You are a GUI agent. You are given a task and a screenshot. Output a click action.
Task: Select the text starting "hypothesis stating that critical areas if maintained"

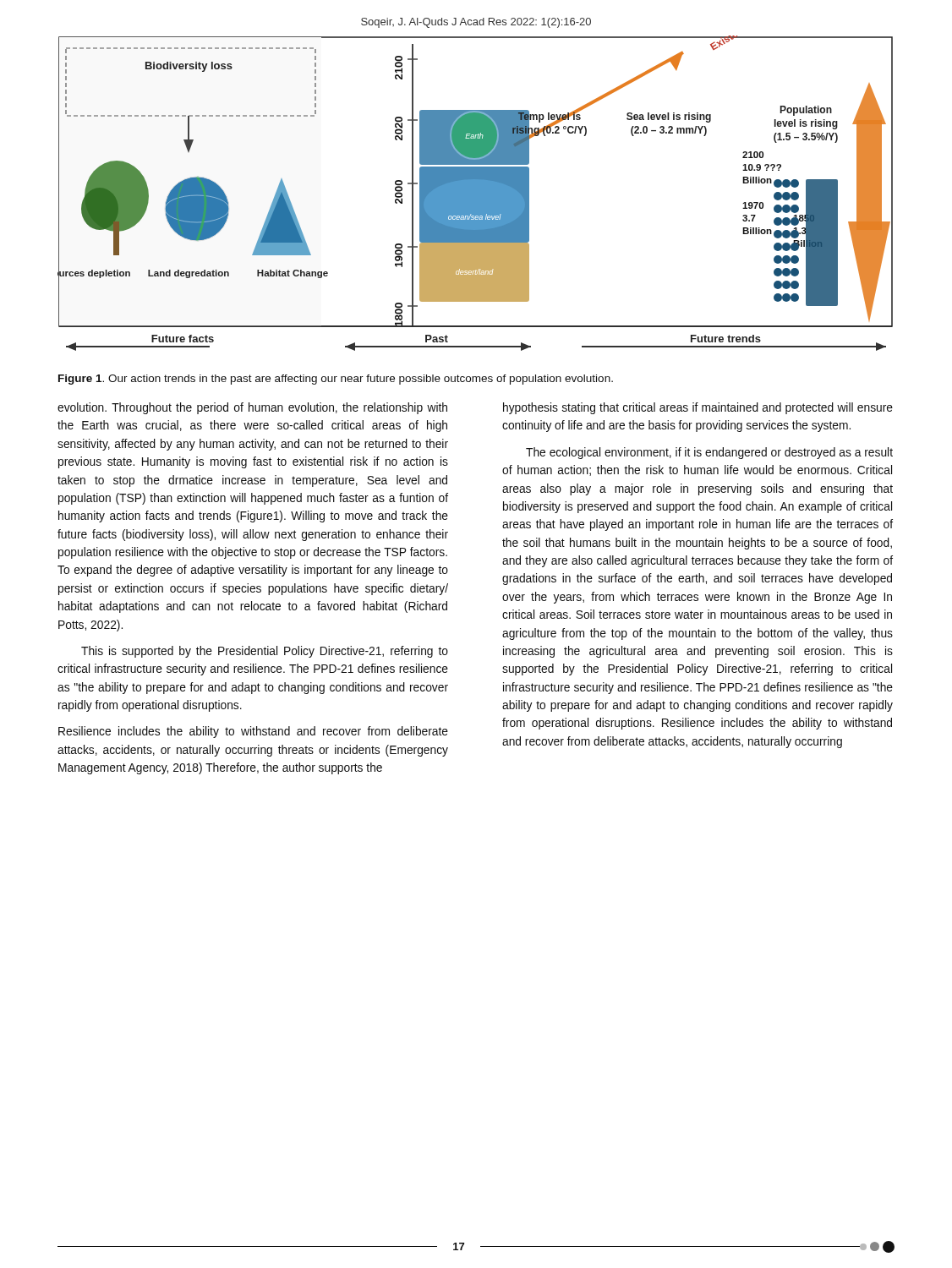pyautogui.click(x=697, y=575)
